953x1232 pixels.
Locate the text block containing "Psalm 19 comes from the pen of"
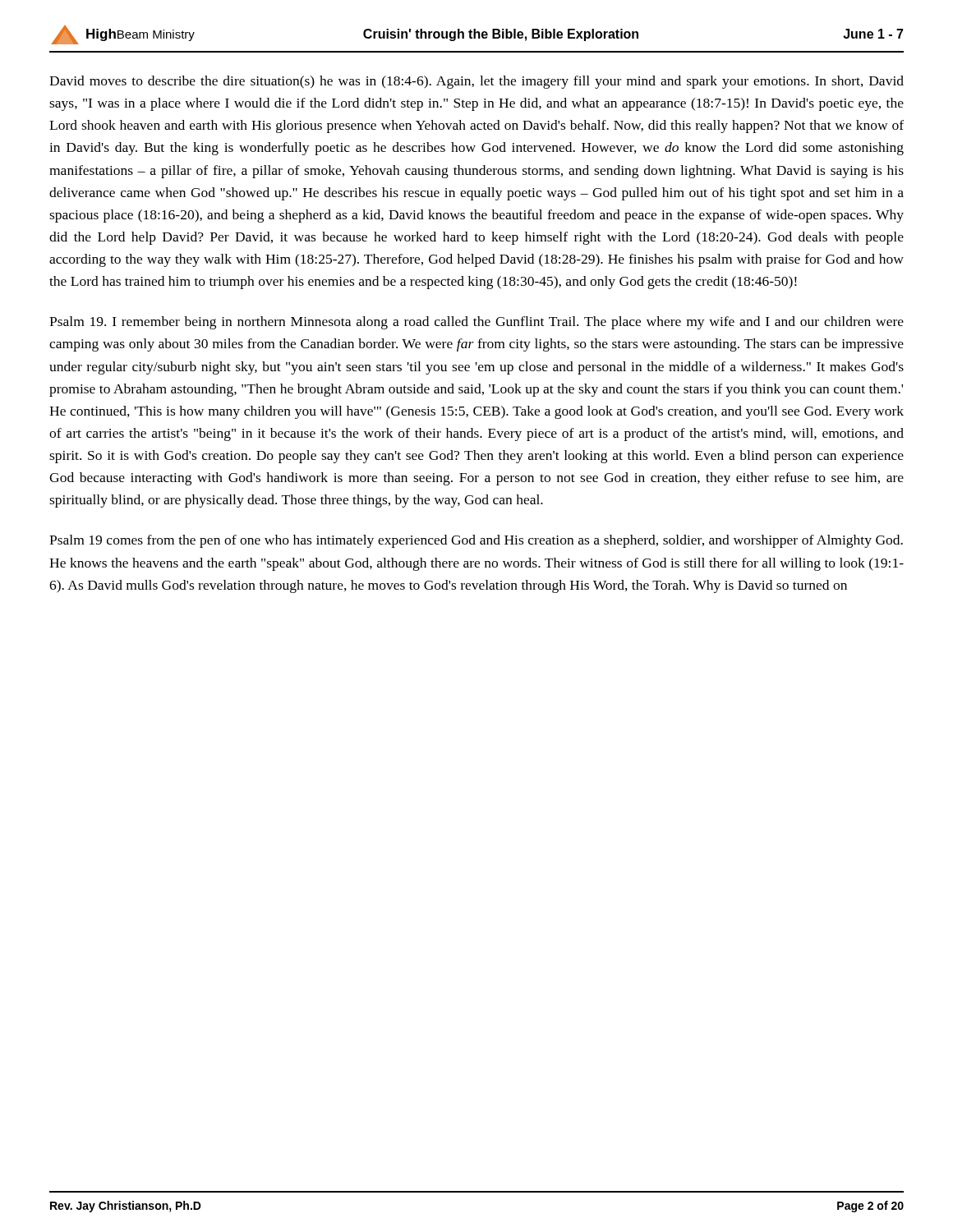[476, 562]
